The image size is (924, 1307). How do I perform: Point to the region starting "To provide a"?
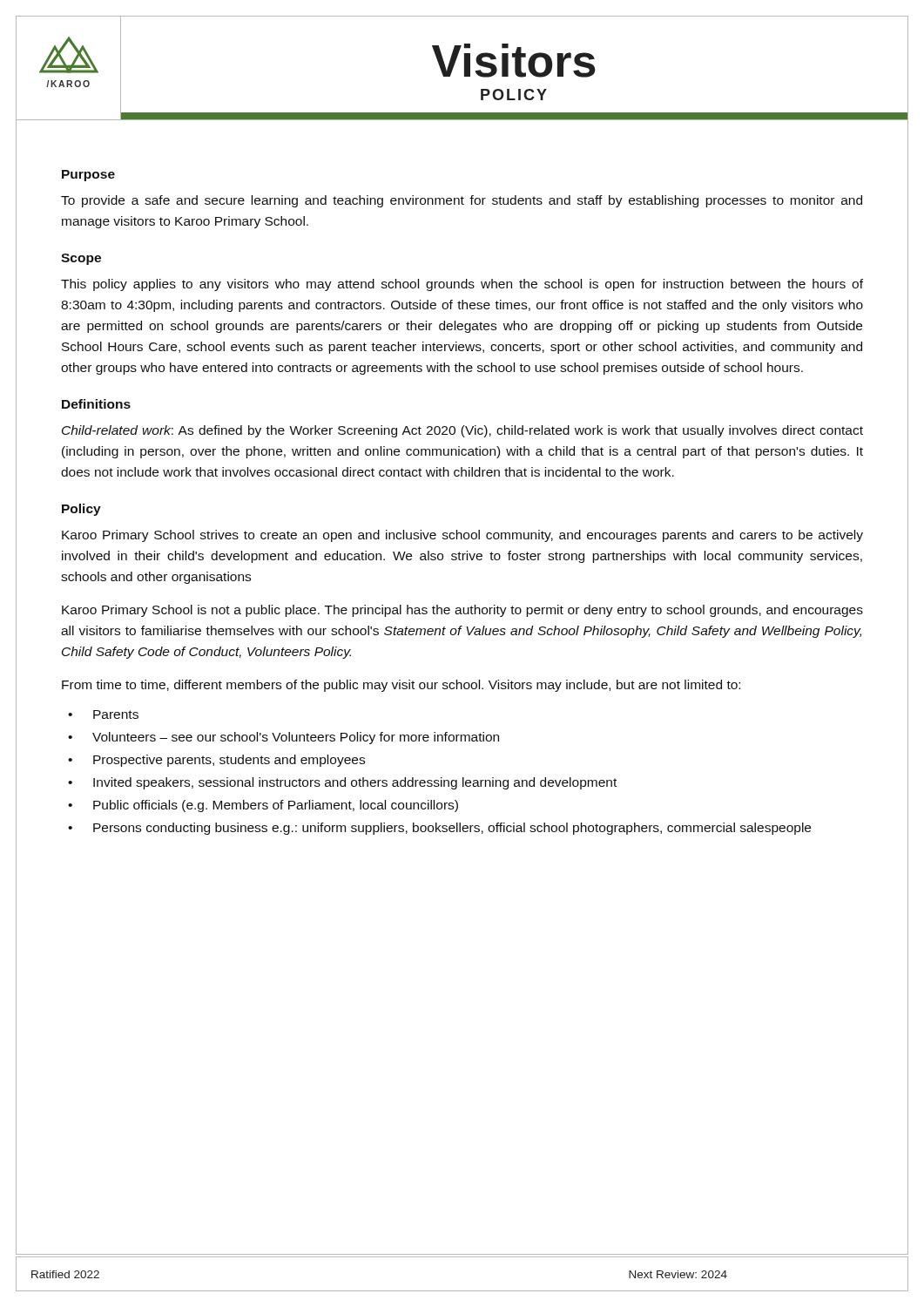[462, 210]
